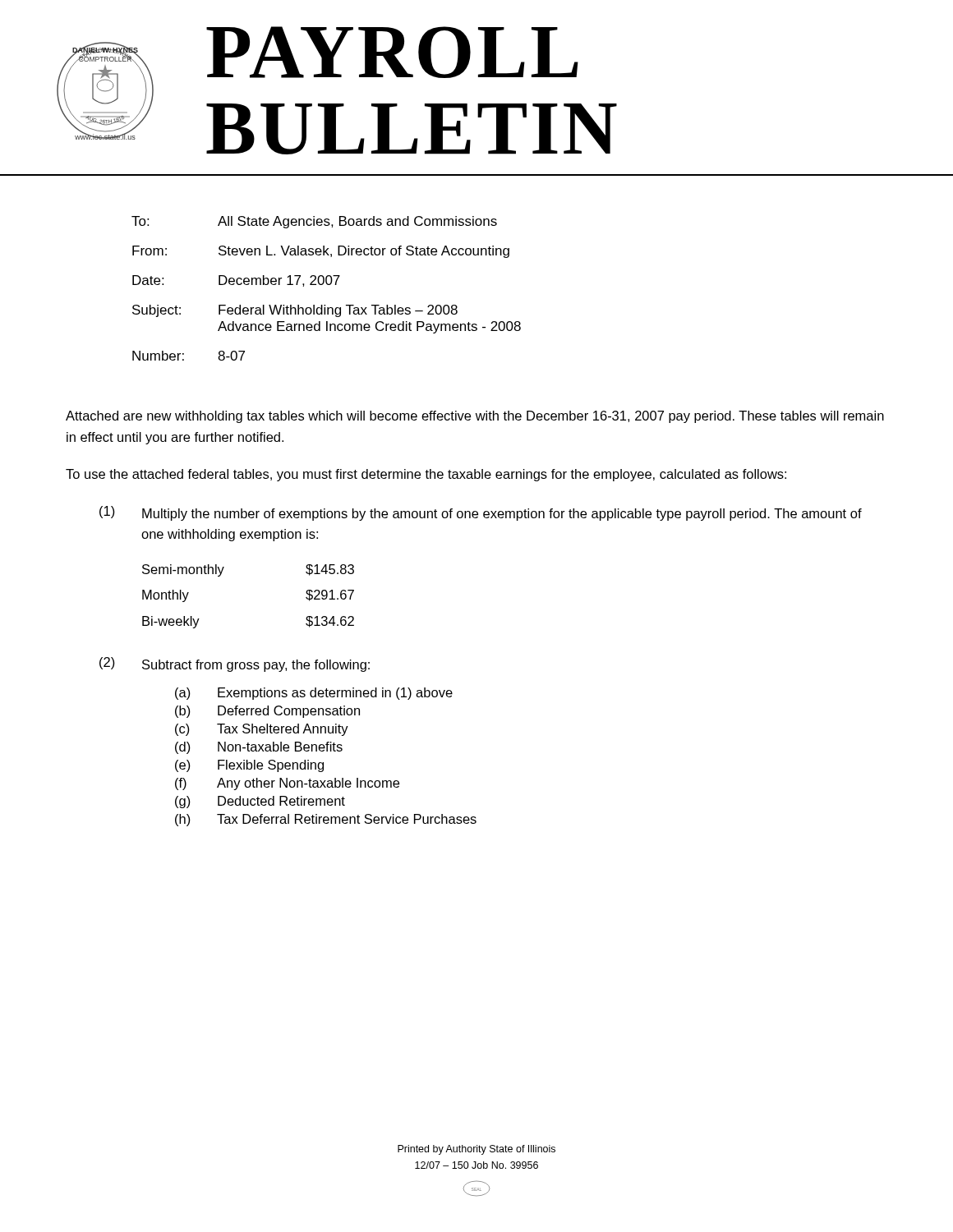Find the region starting "Date: December 17, 2007"
The image size is (953, 1232).
pyautogui.click(x=236, y=281)
